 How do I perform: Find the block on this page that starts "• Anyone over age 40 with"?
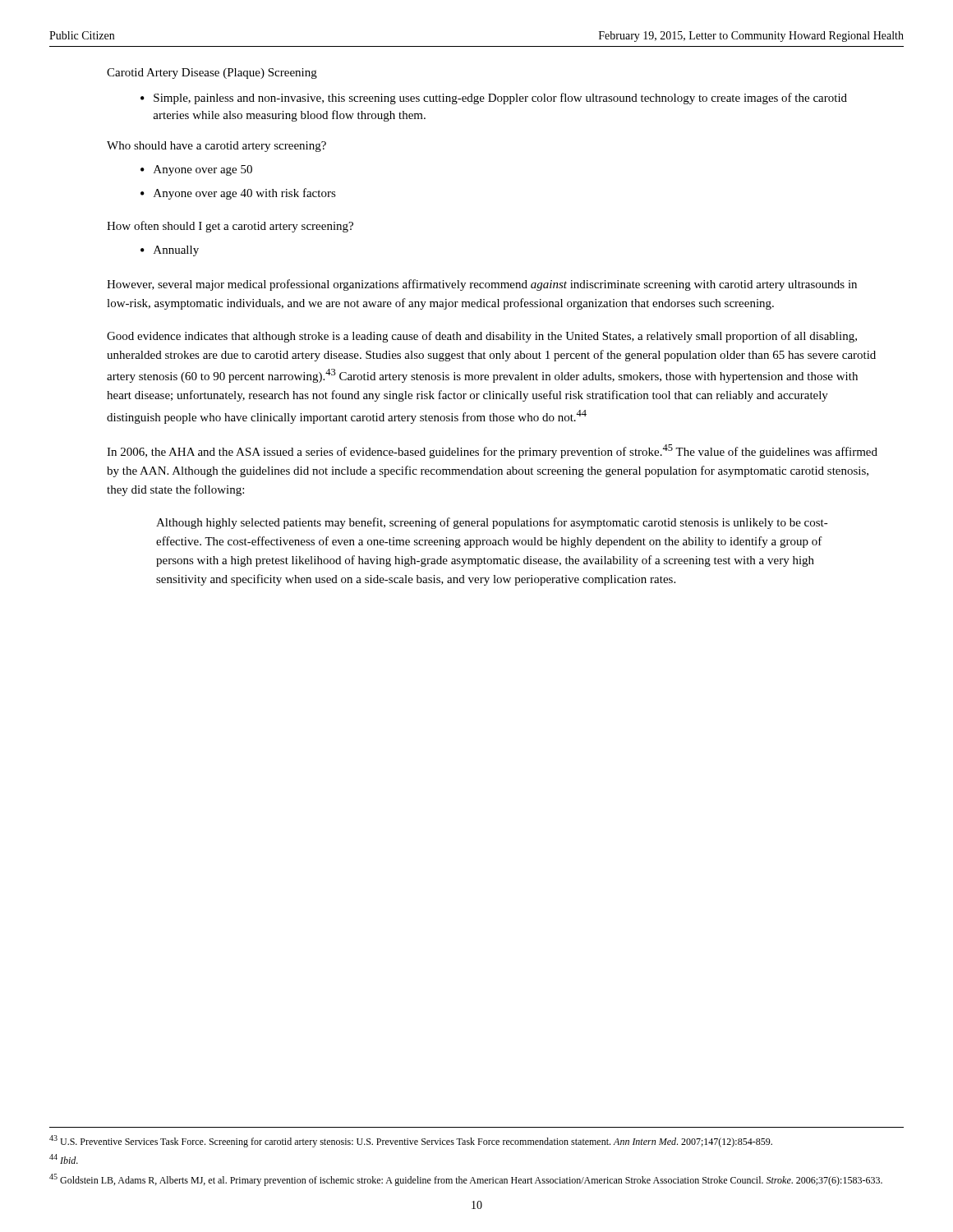(x=238, y=194)
